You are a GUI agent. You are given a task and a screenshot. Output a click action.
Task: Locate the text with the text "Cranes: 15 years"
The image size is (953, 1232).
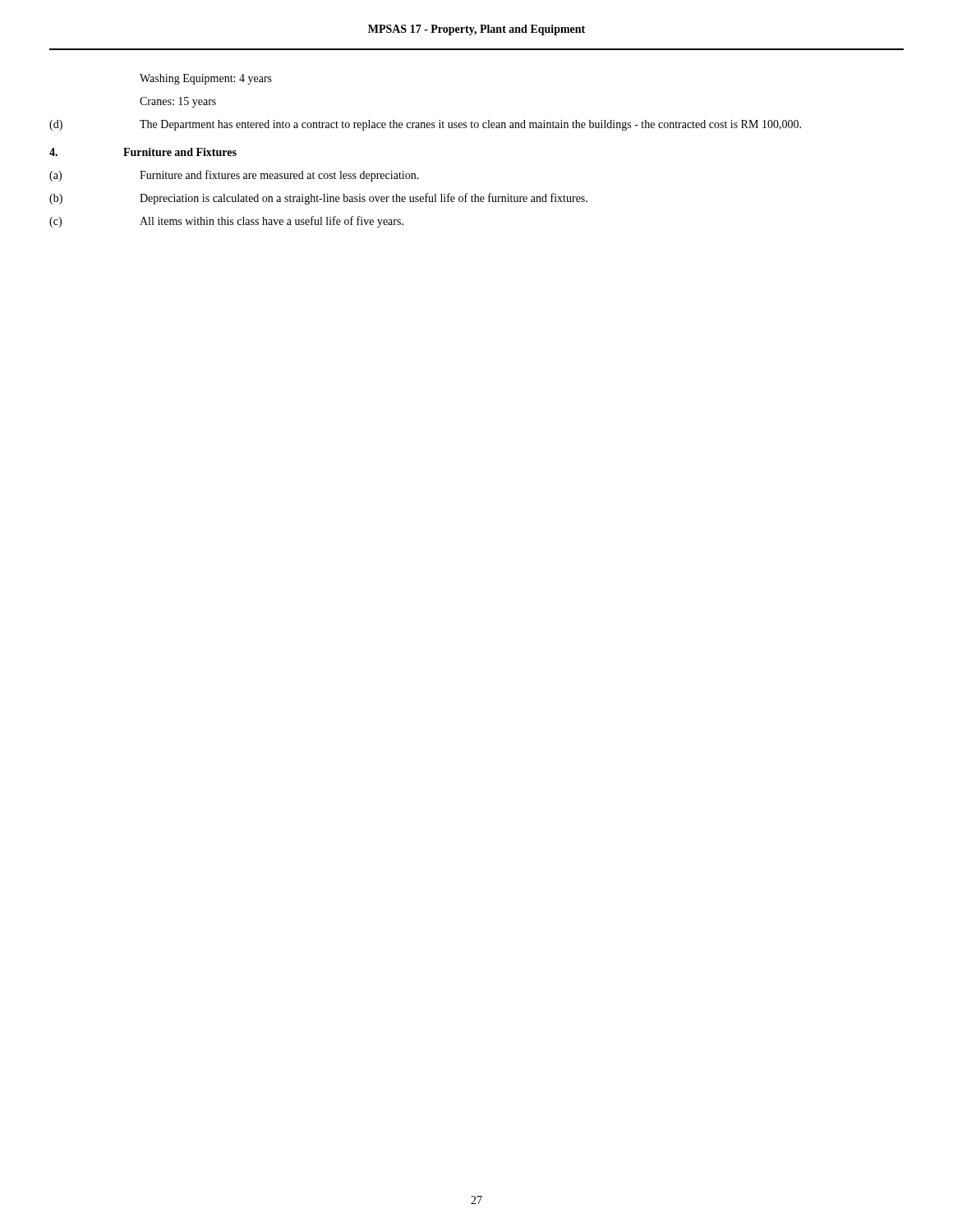(x=178, y=101)
